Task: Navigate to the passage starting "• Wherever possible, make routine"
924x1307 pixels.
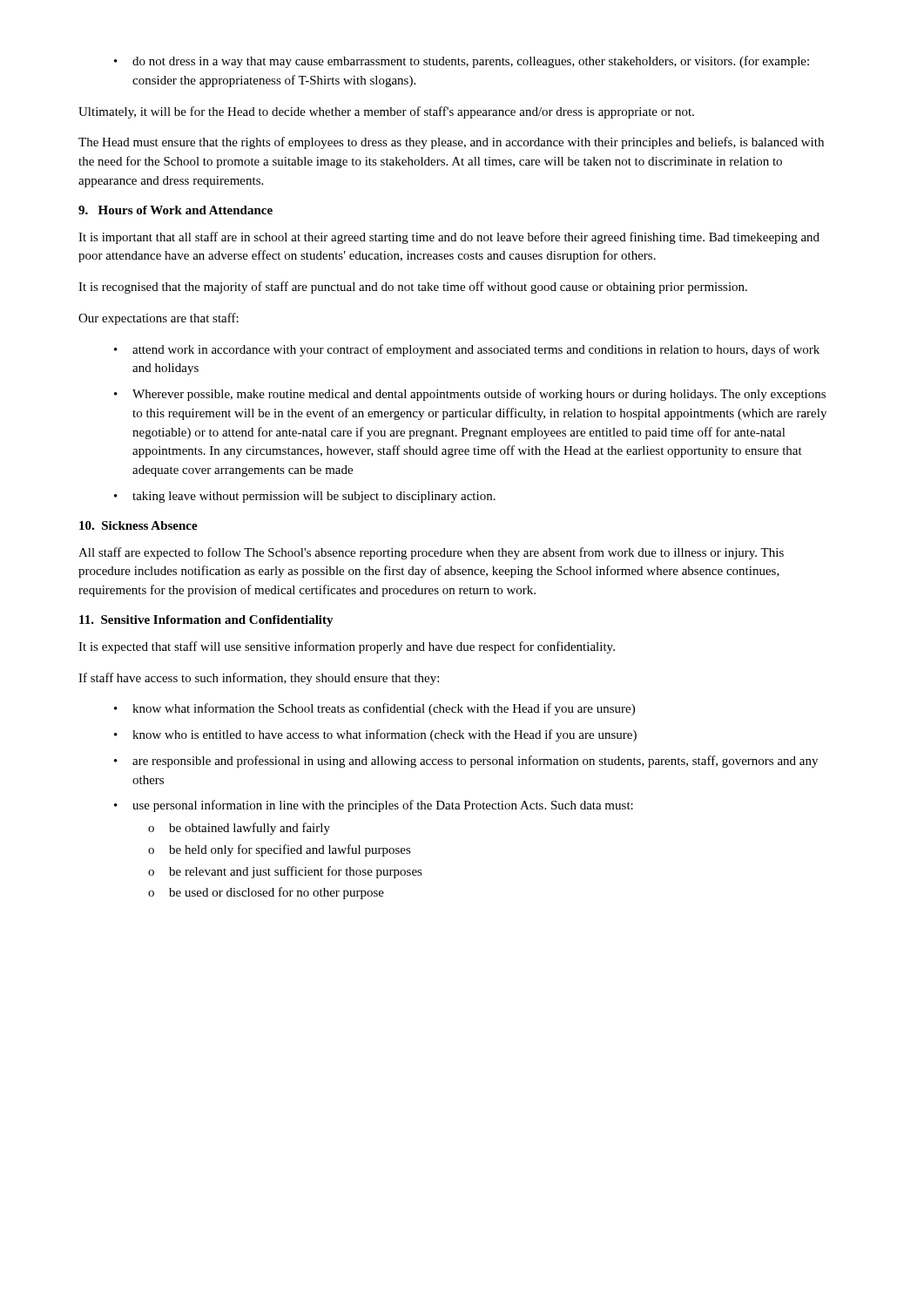Action: click(475, 433)
